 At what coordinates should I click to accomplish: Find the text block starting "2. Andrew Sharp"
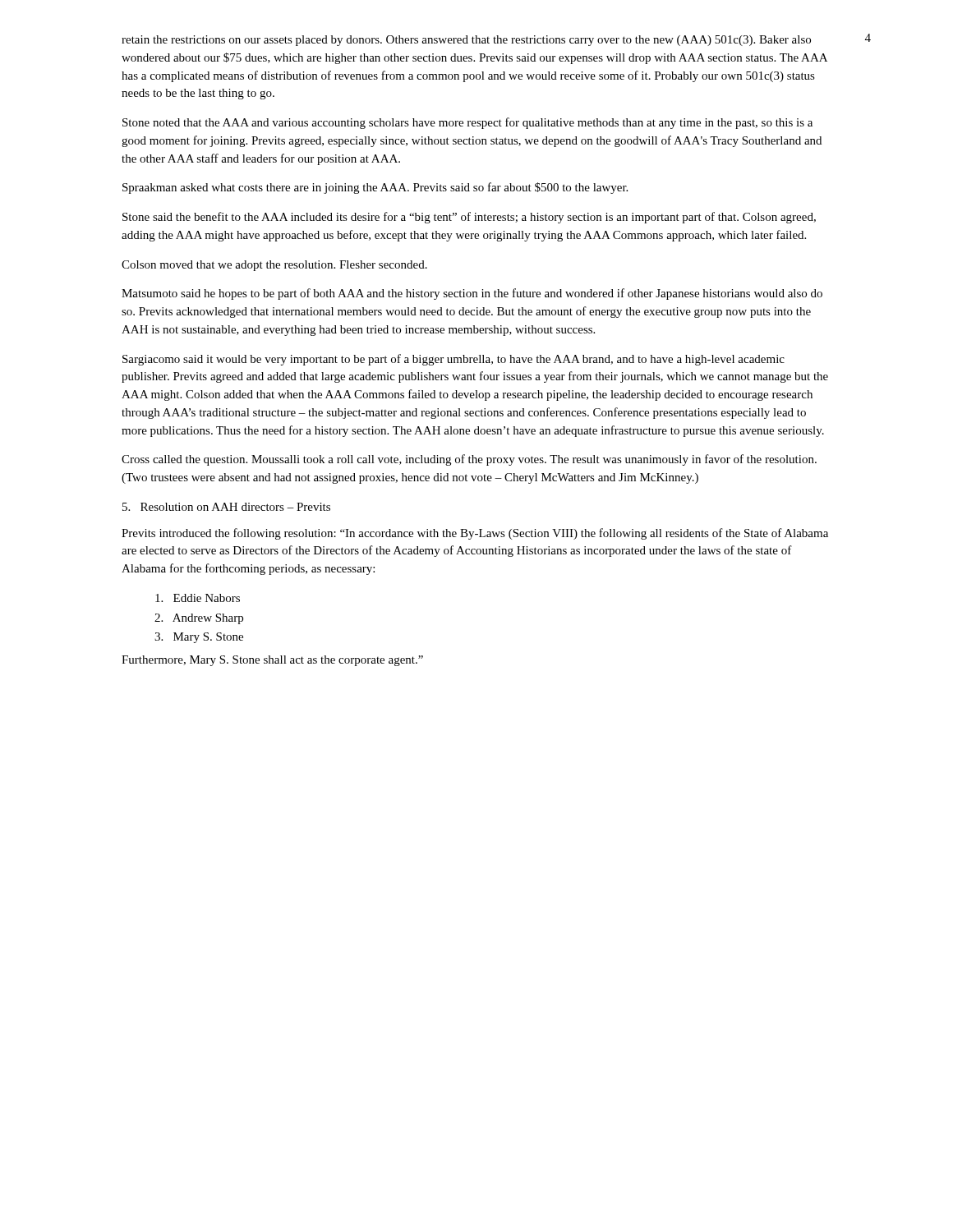click(199, 617)
